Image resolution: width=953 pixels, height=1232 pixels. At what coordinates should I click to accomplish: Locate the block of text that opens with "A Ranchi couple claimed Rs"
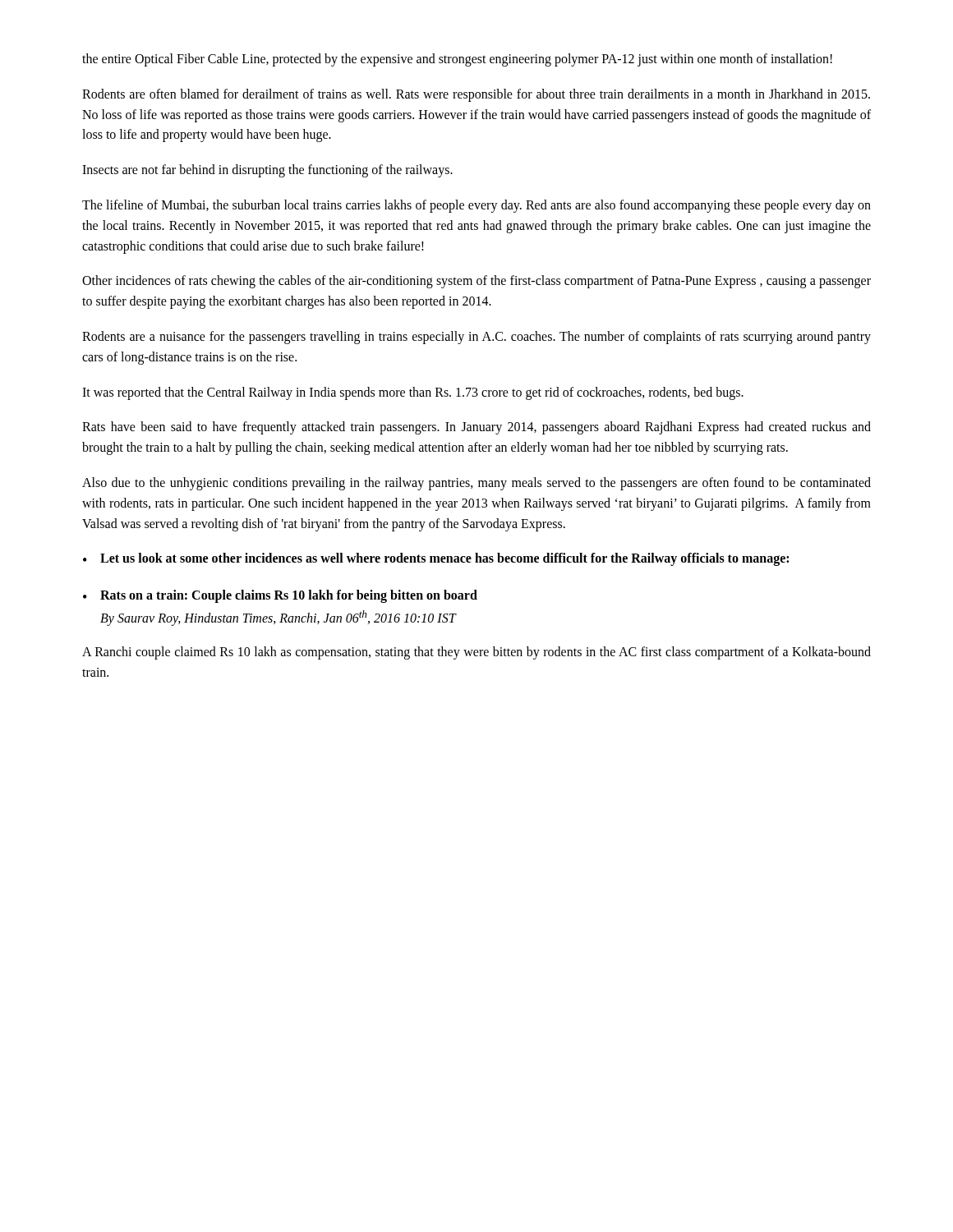point(476,662)
